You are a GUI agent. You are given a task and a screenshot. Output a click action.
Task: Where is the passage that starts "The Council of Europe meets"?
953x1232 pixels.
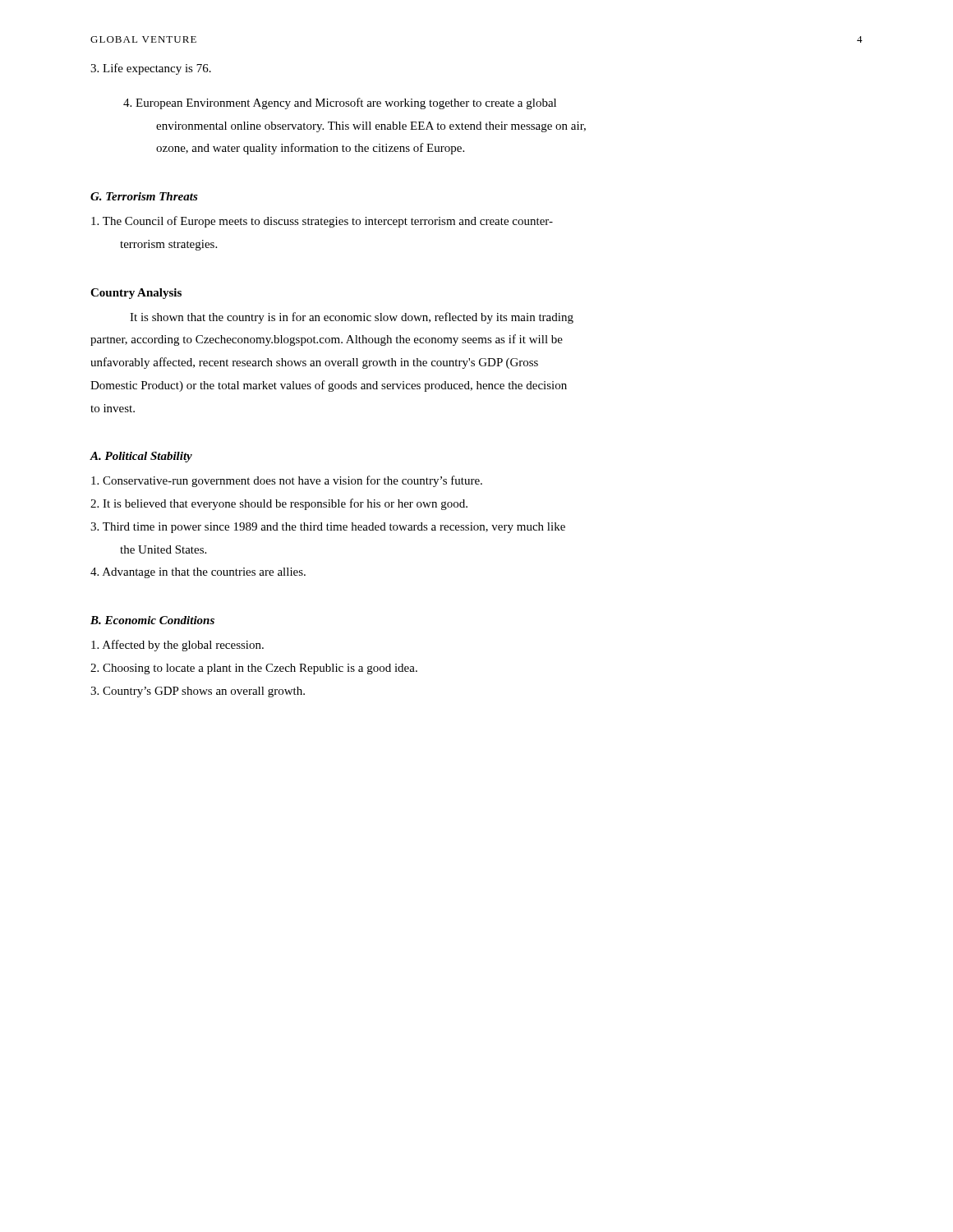click(476, 235)
